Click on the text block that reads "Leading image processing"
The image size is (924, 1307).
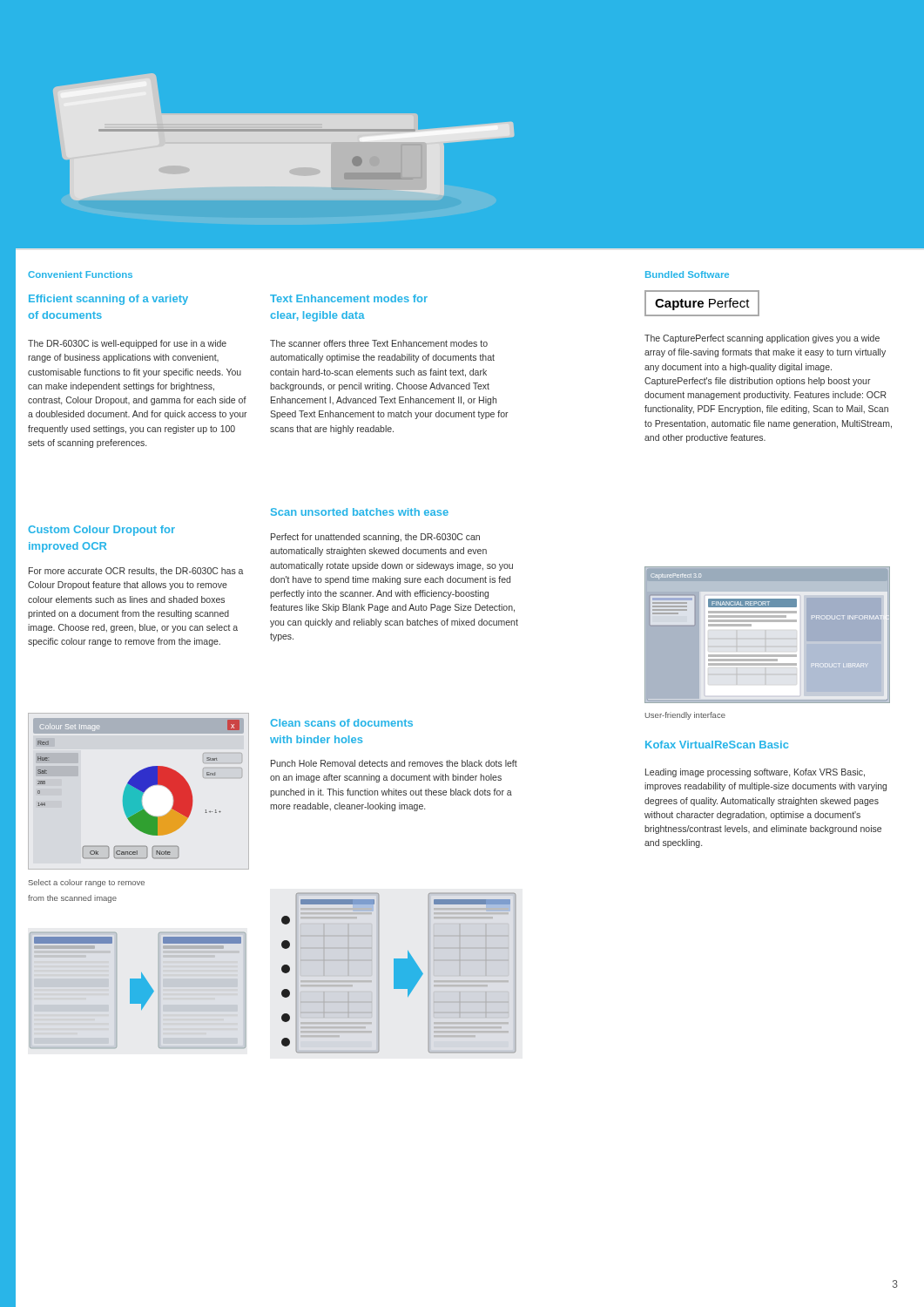(766, 808)
